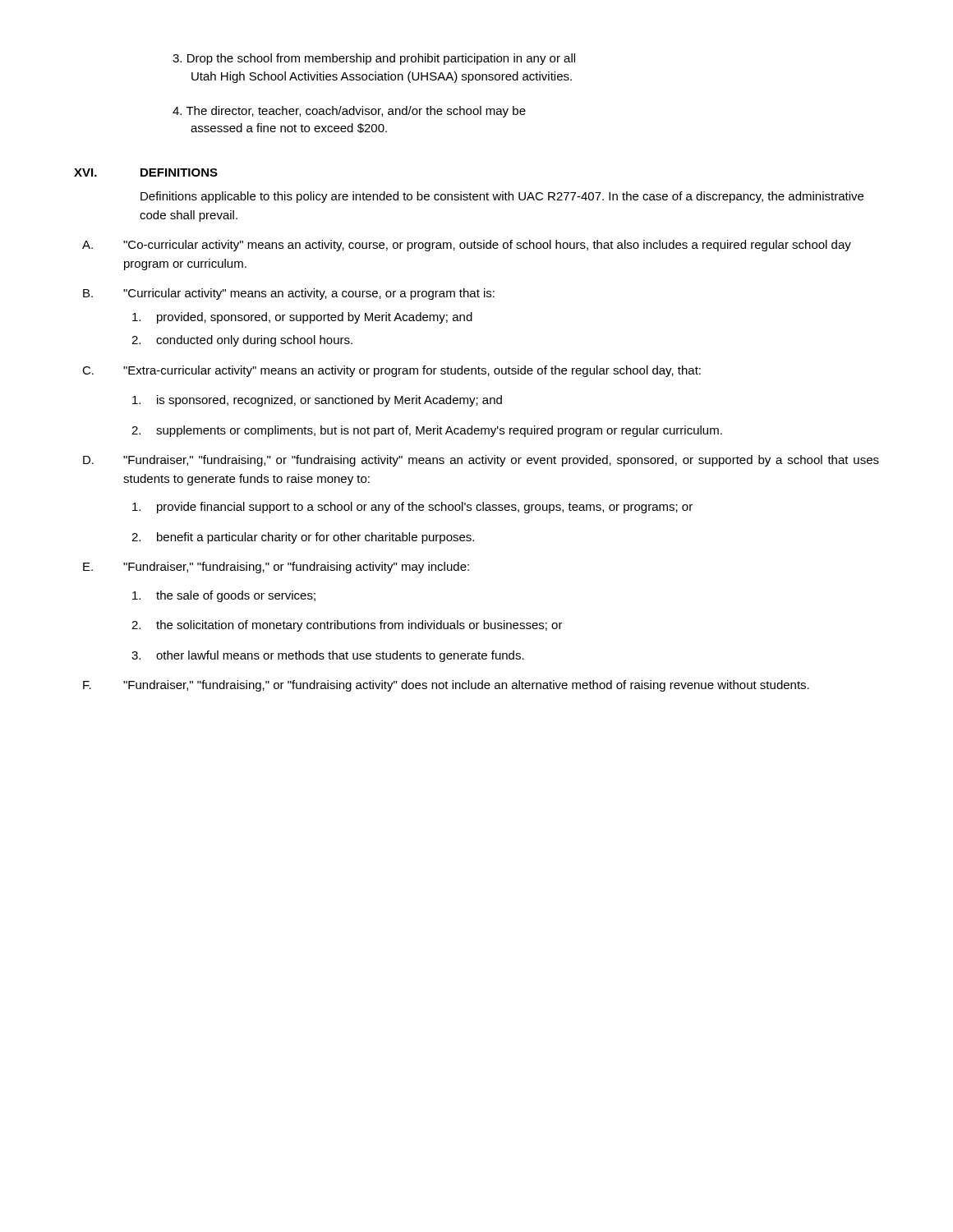
Task: Find the element starting "C. "Extra-curricular activity" means an activity or"
Action: [x=476, y=403]
